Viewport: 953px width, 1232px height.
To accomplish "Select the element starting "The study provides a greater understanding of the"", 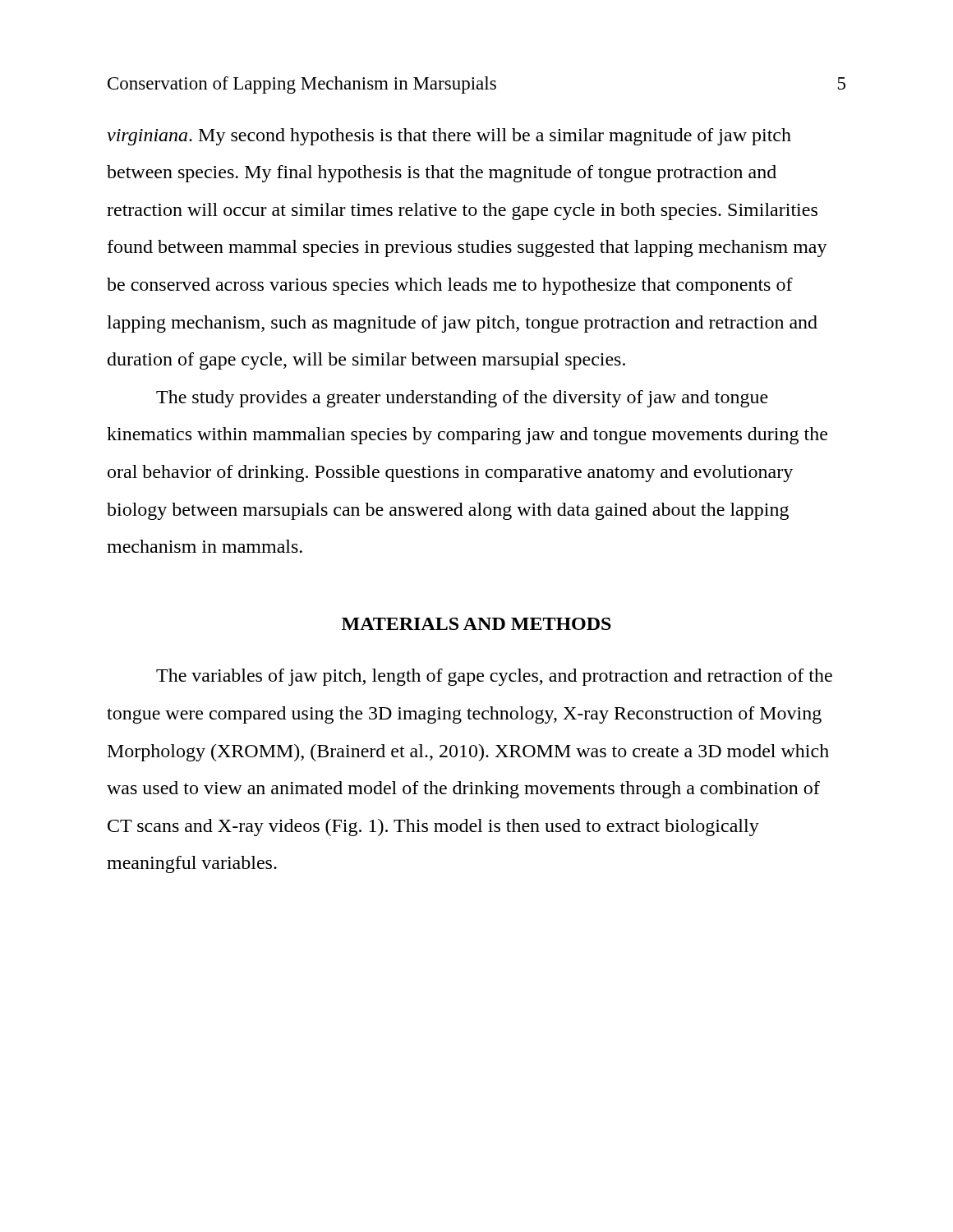I will pos(467,471).
